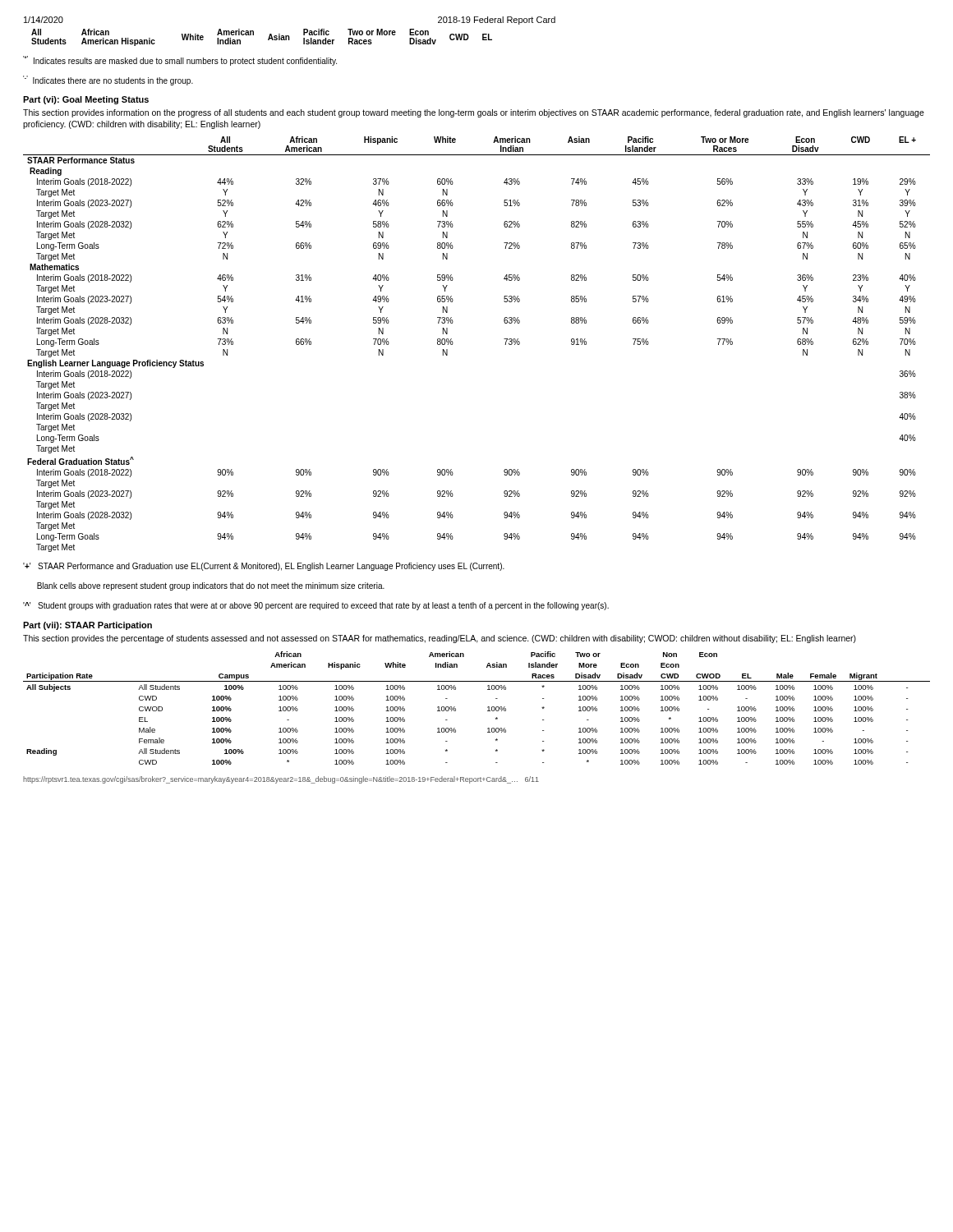Select the text block containing "This section provides information on"

point(473,118)
